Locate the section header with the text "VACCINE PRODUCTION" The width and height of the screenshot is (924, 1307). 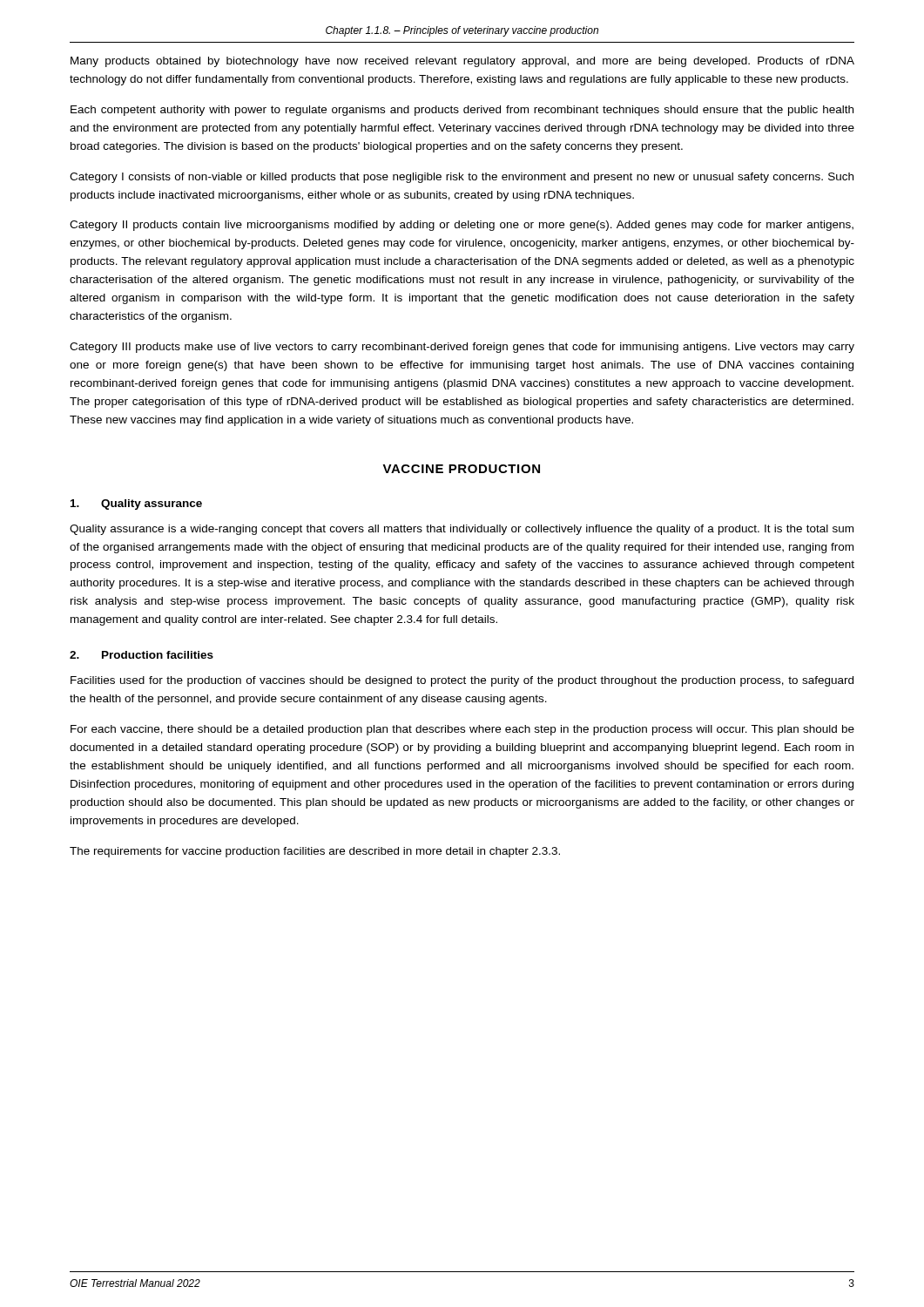pyautogui.click(x=462, y=468)
